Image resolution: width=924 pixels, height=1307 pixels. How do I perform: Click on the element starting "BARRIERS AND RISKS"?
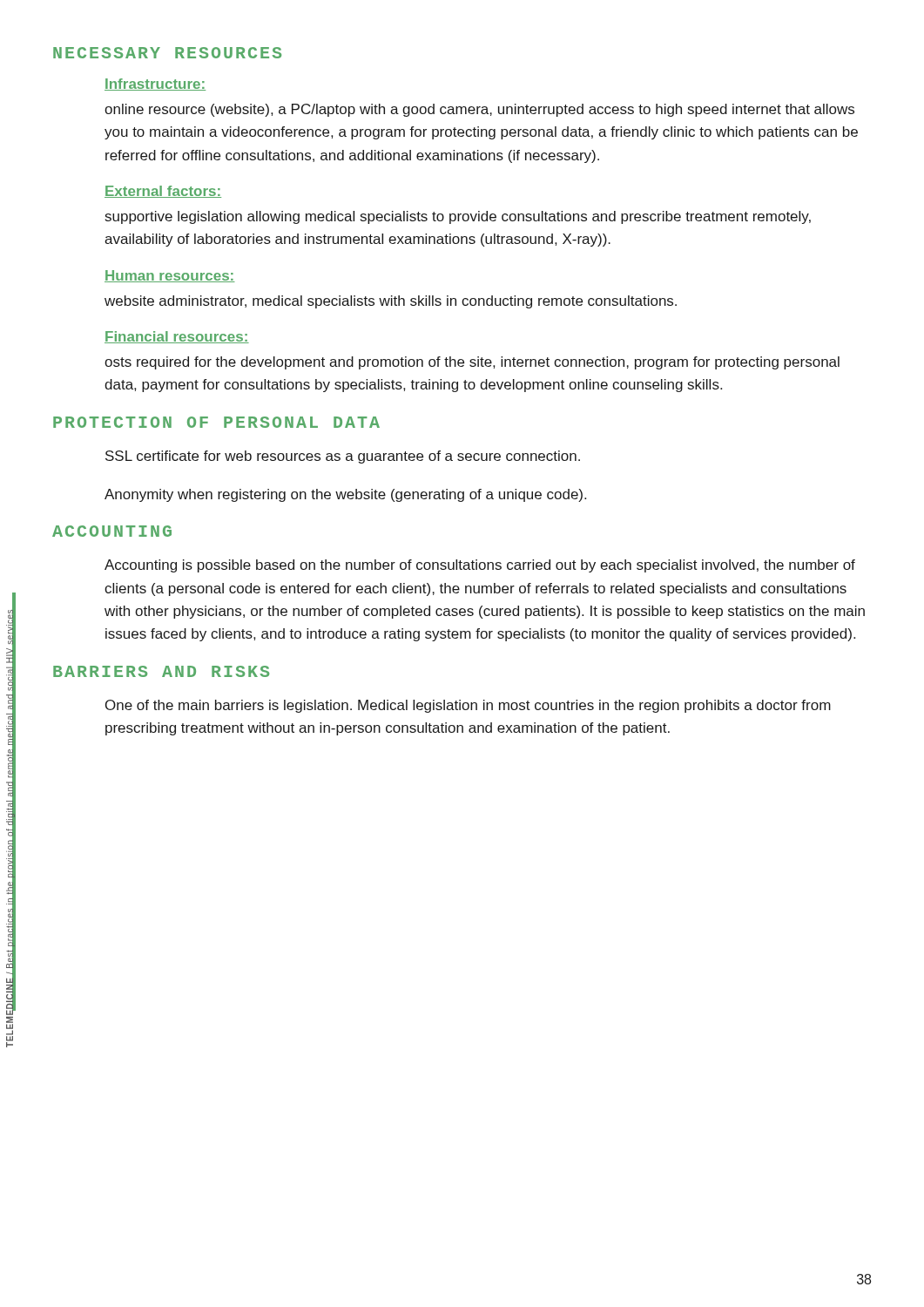pos(162,672)
